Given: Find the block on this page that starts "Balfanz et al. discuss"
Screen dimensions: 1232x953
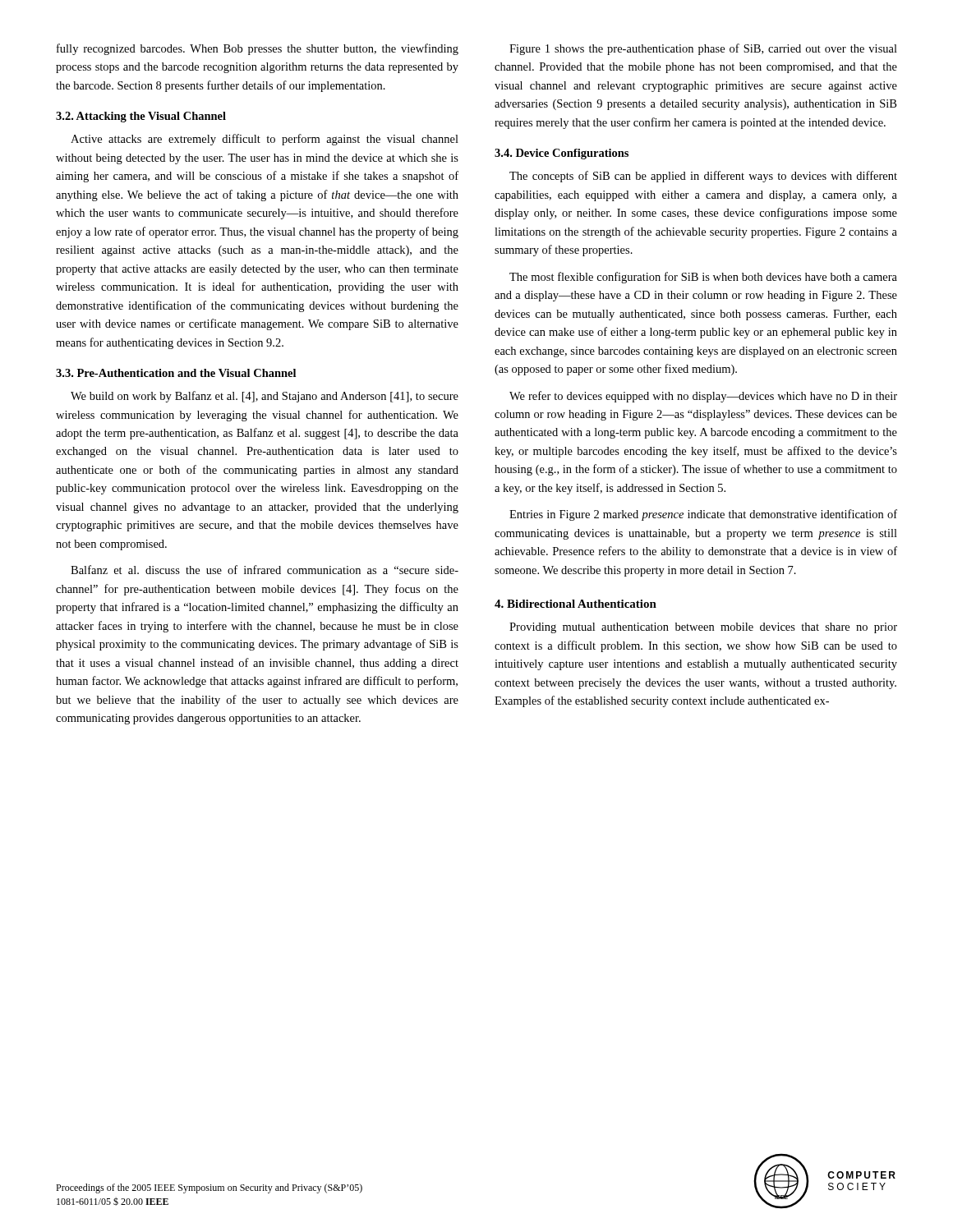Looking at the screenshot, I should click(257, 644).
